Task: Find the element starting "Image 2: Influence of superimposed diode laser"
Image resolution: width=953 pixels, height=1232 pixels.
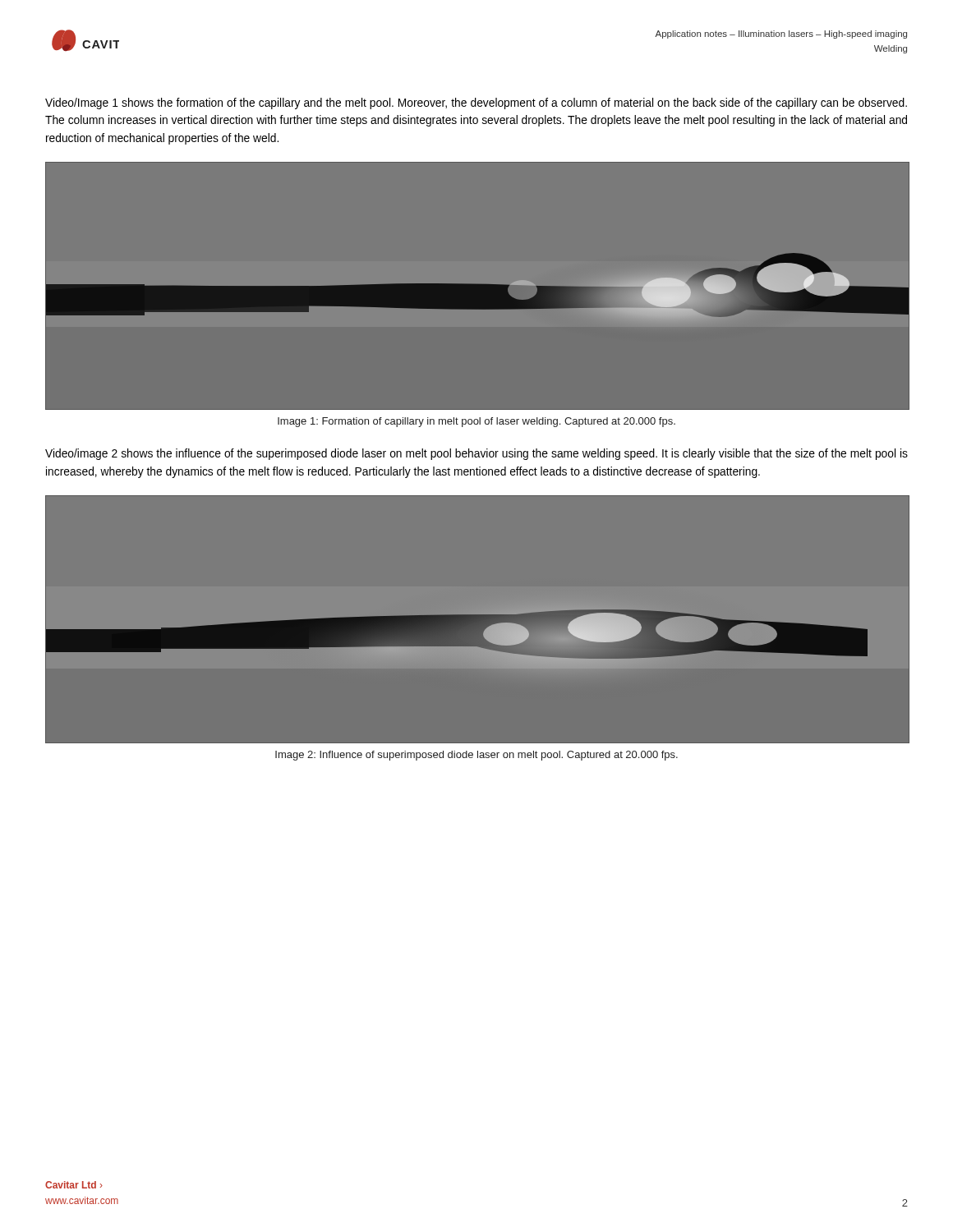Action: point(476,754)
